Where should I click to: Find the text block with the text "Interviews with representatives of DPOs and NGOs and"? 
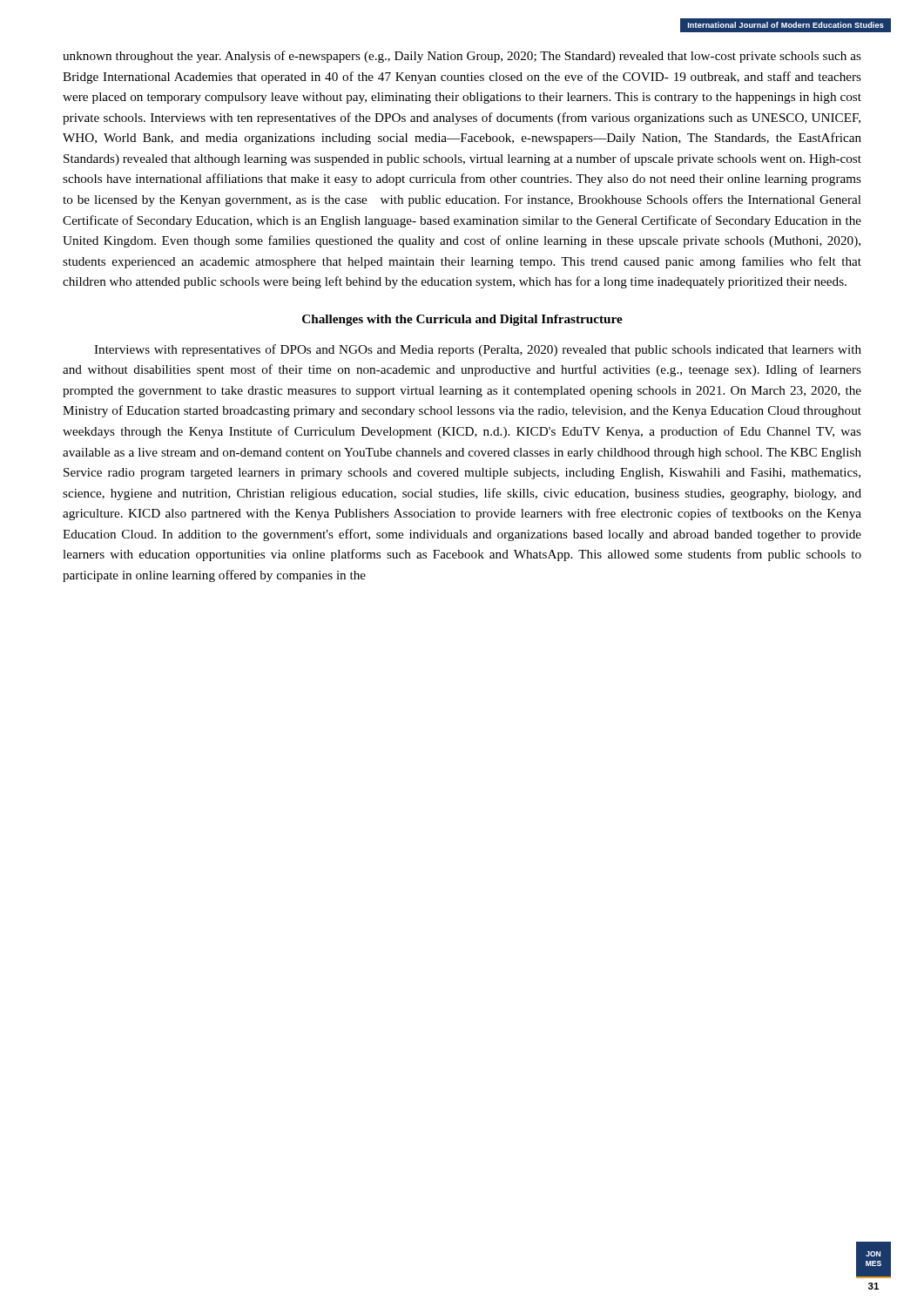click(462, 462)
